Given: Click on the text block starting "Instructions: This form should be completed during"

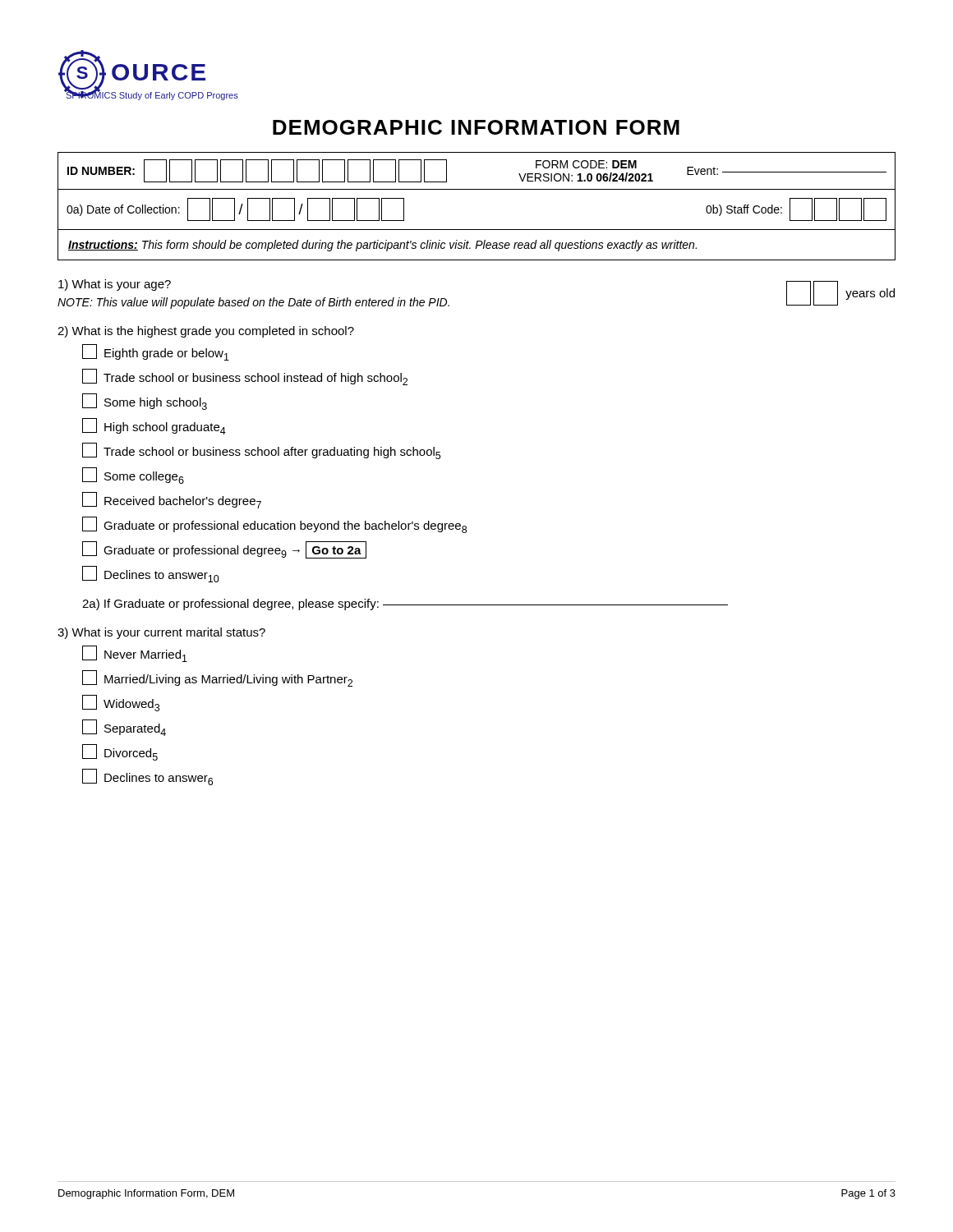Looking at the screenshot, I should click(x=383, y=245).
